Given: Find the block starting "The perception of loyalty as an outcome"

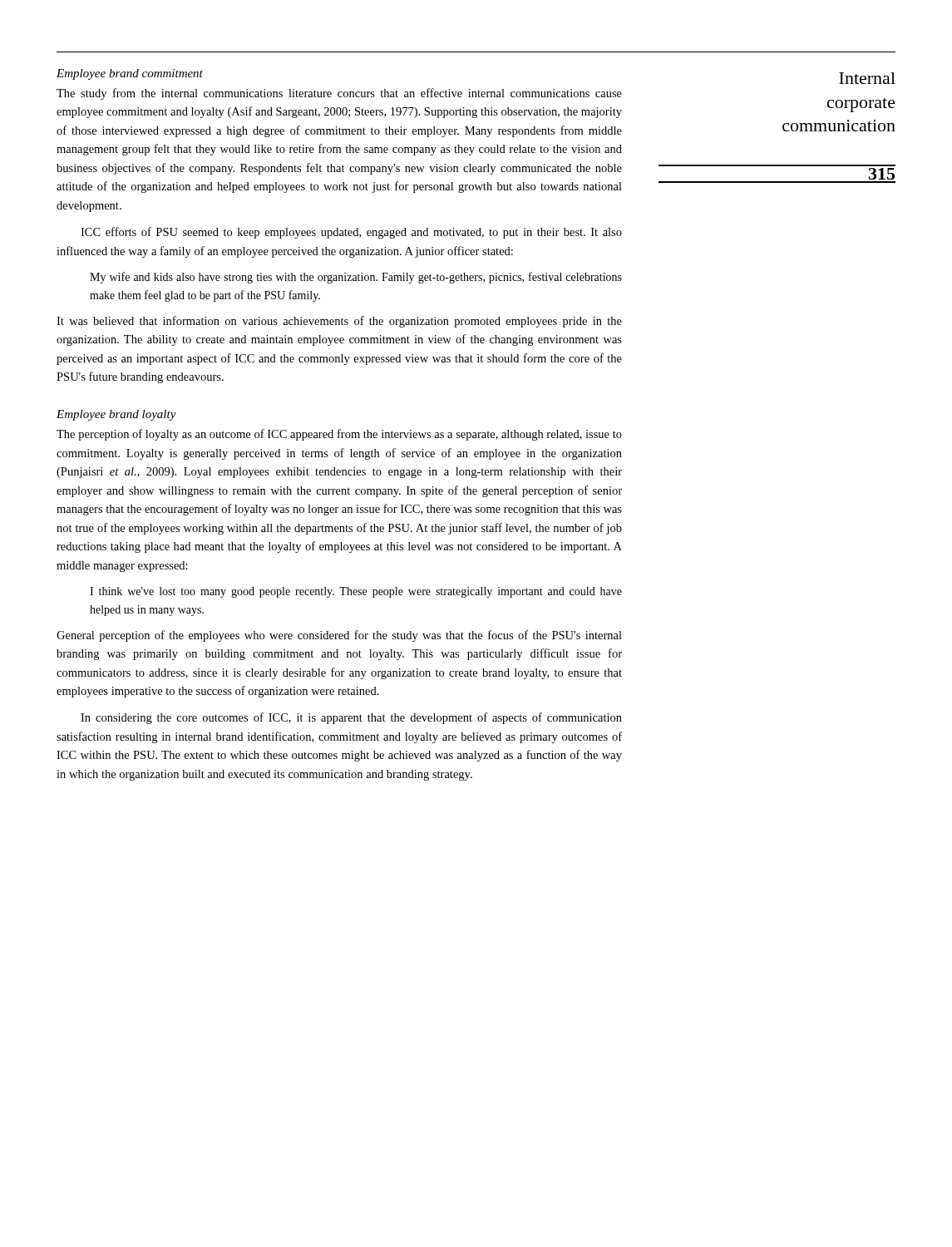Looking at the screenshot, I should 339,500.
